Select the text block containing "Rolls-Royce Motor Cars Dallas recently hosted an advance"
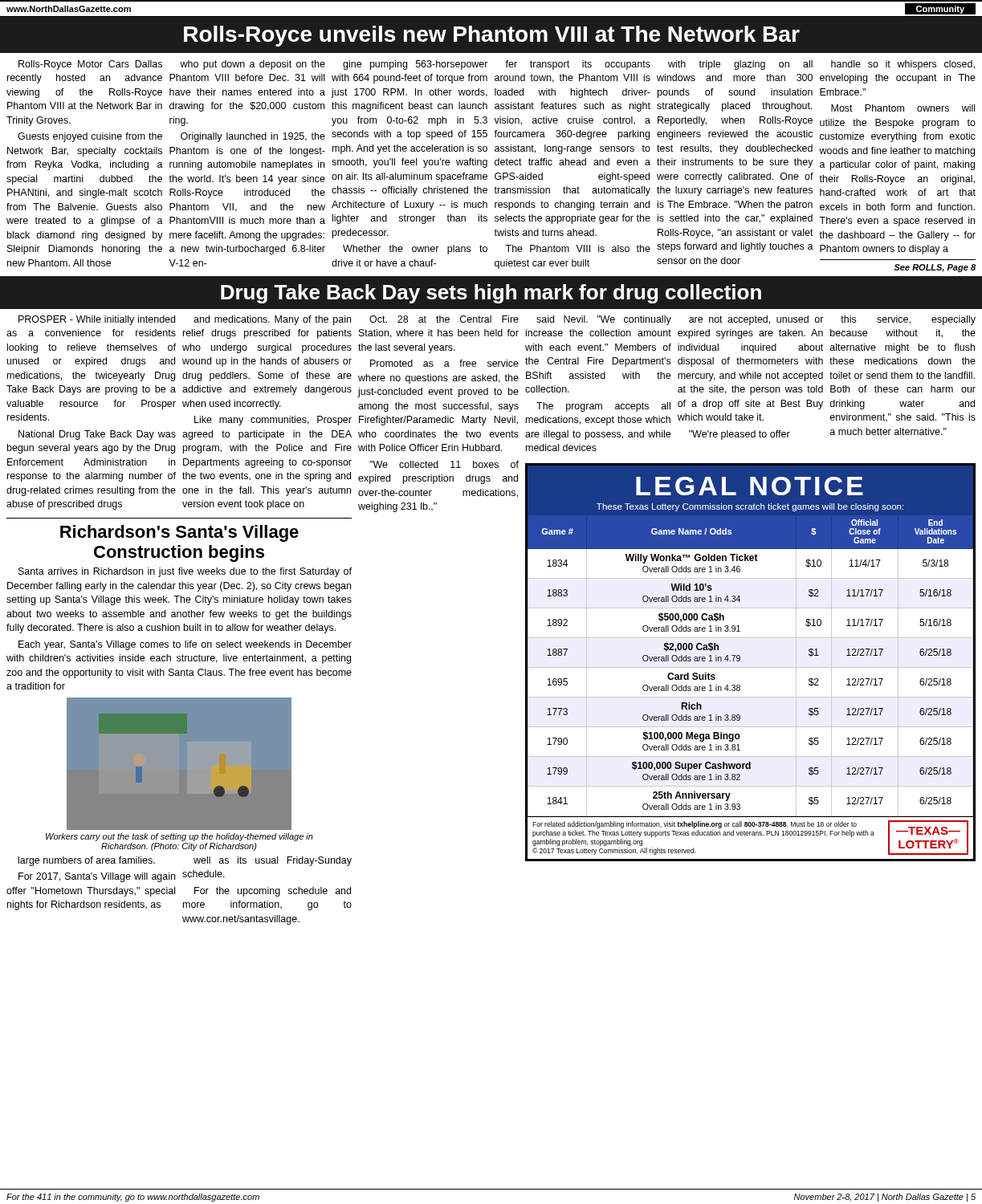Image resolution: width=982 pixels, height=1204 pixels. point(491,166)
